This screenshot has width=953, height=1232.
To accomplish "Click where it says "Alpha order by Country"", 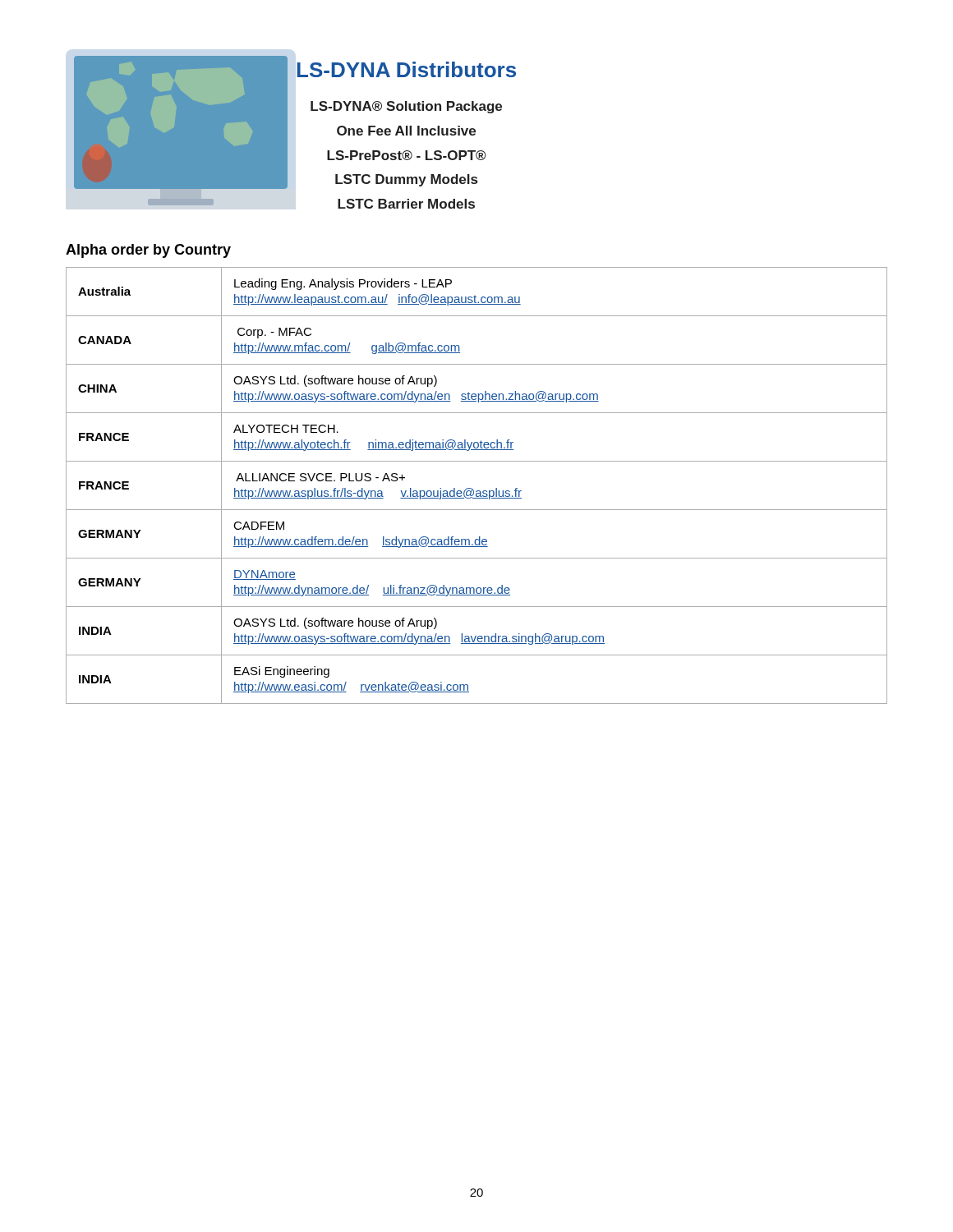I will point(148,249).
